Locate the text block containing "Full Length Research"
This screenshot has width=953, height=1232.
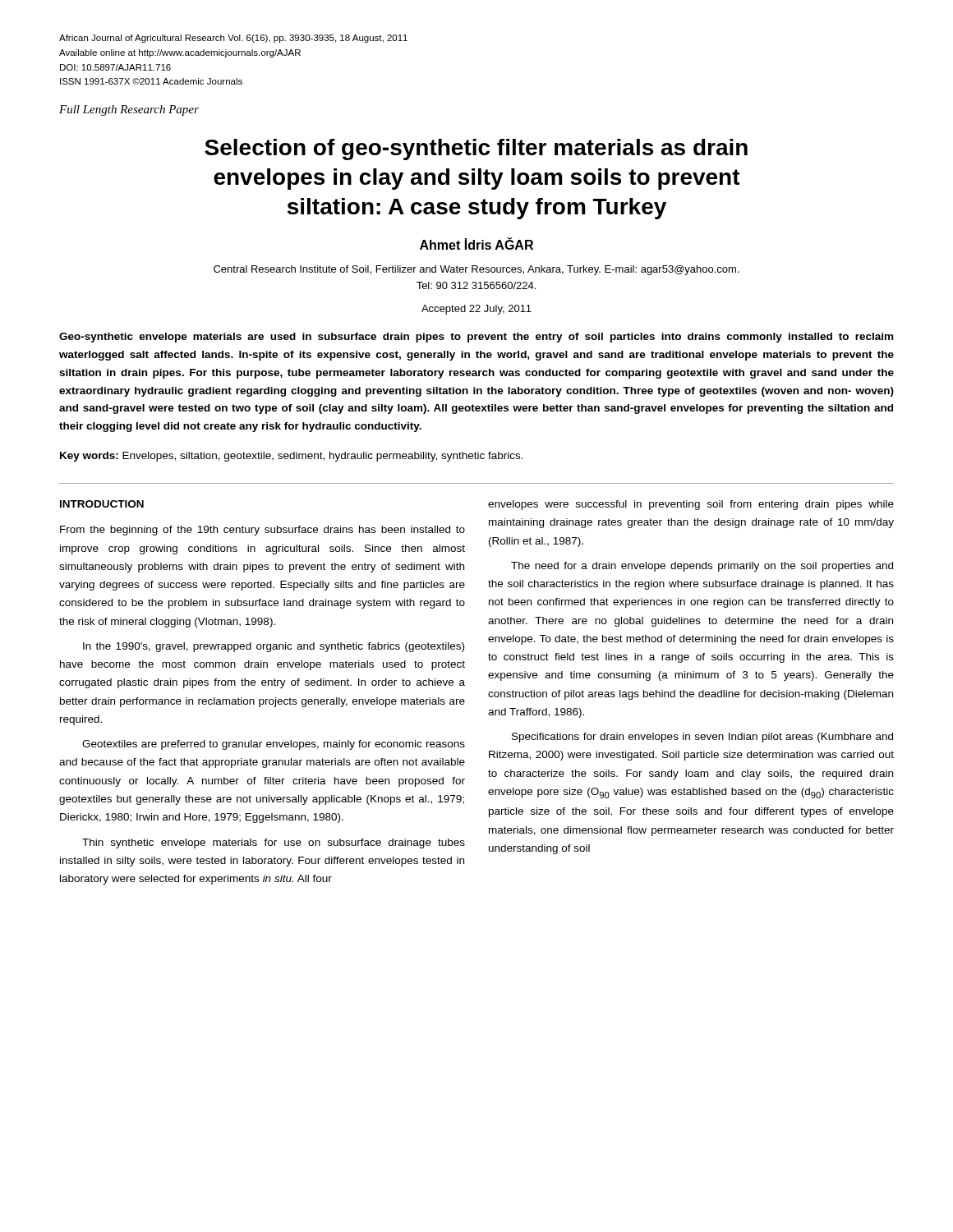click(129, 109)
